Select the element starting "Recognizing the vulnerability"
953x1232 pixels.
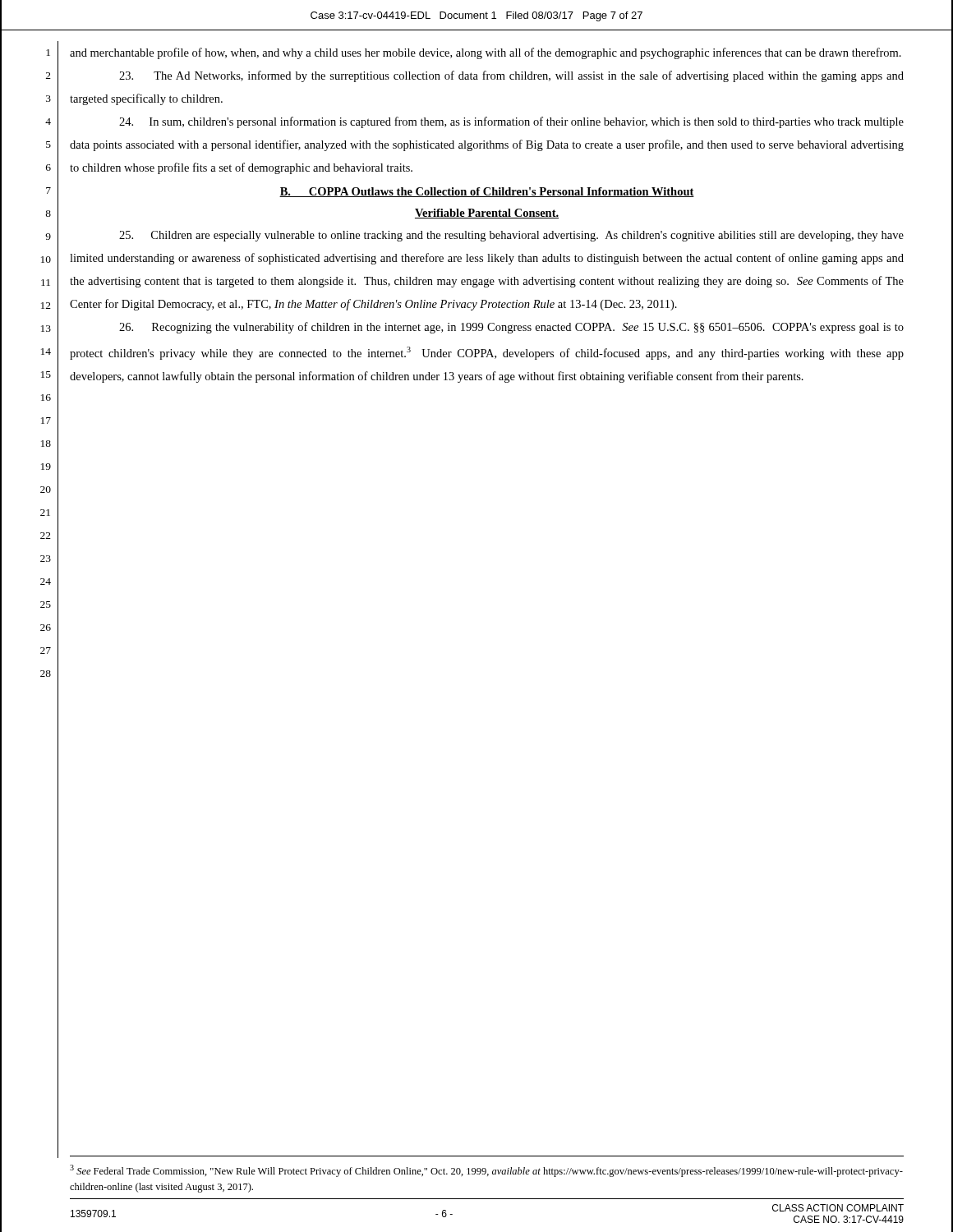coord(487,351)
